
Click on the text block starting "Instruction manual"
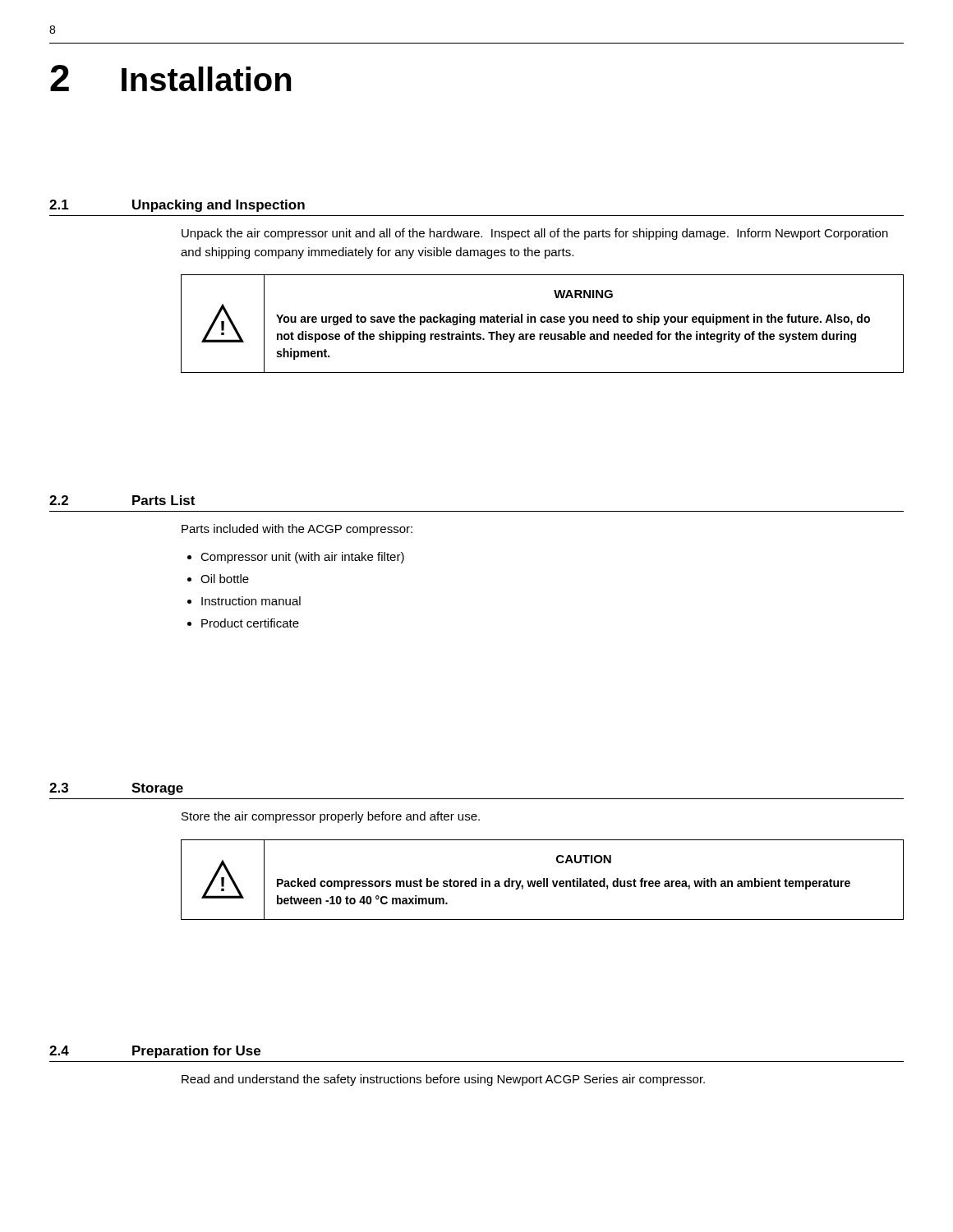(251, 600)
